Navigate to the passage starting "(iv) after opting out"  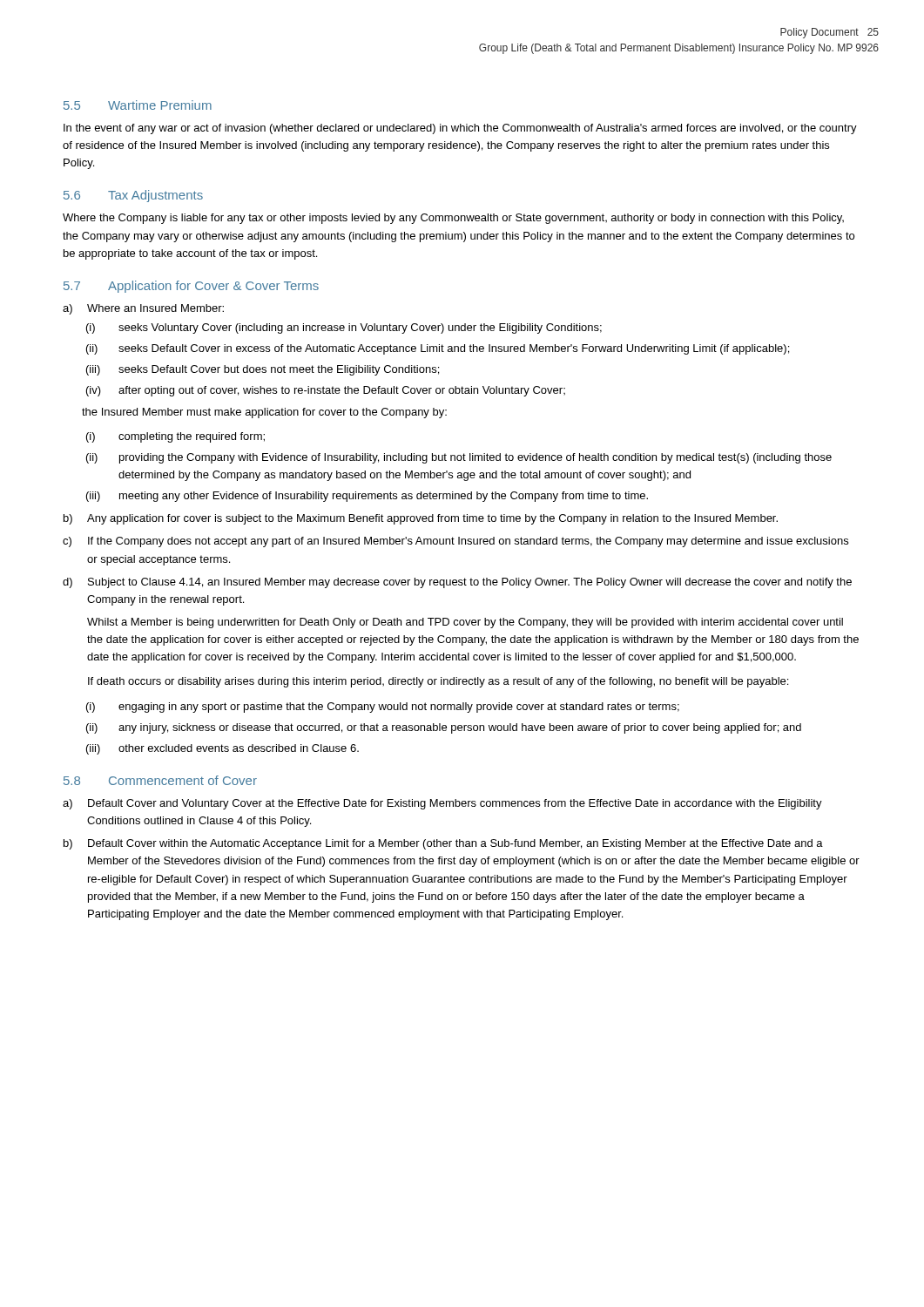472,391
